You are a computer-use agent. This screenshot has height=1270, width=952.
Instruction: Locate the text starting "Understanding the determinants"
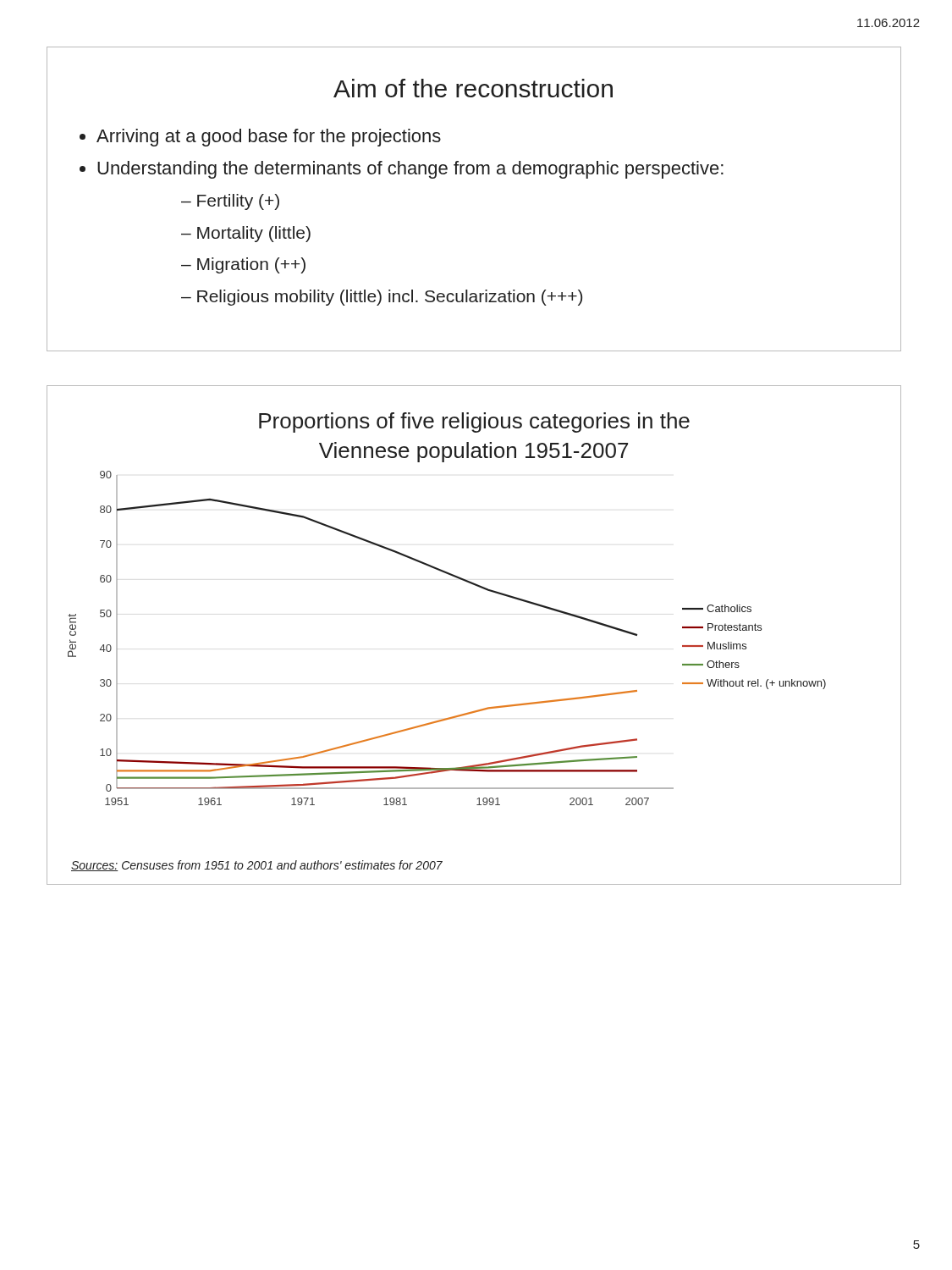(x=498, y=234)
